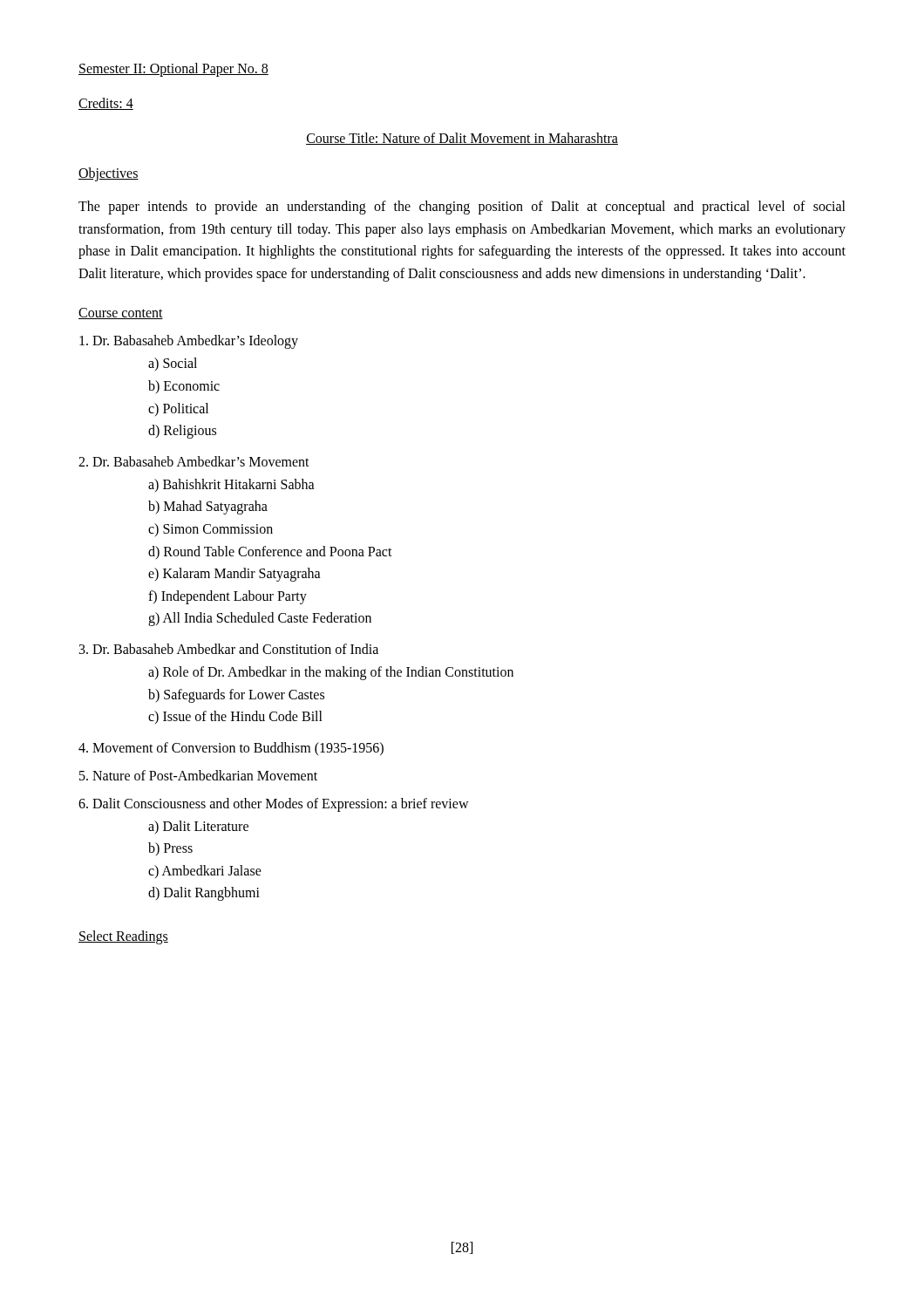Point to the text starting "d) Round Table Conference and"
Image resolution: width=924 pixels, height=1308 pixels.
coord(270,551)
